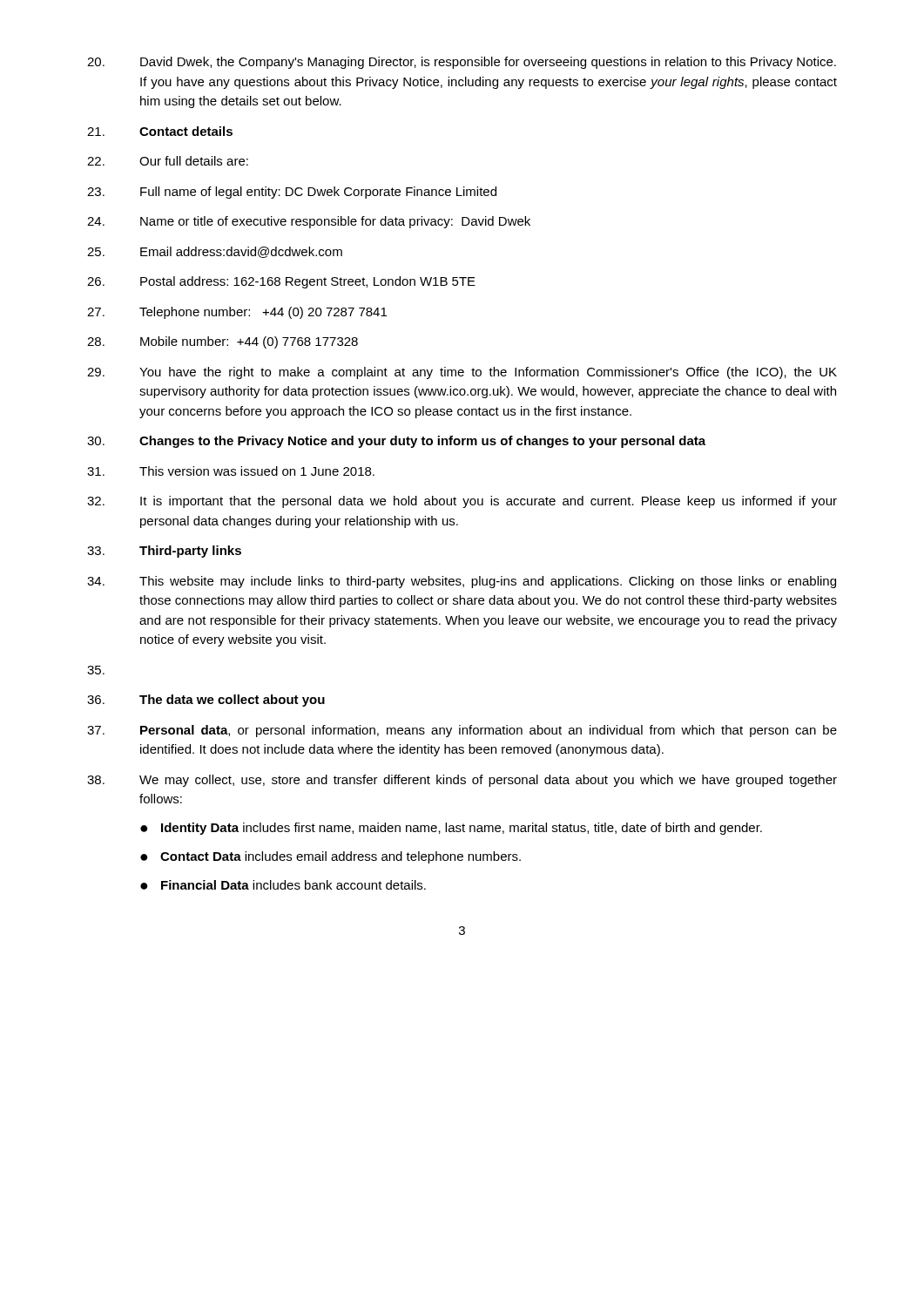Find the block on this page that starts "32. It is"
924x1307 pixels.
462,511
